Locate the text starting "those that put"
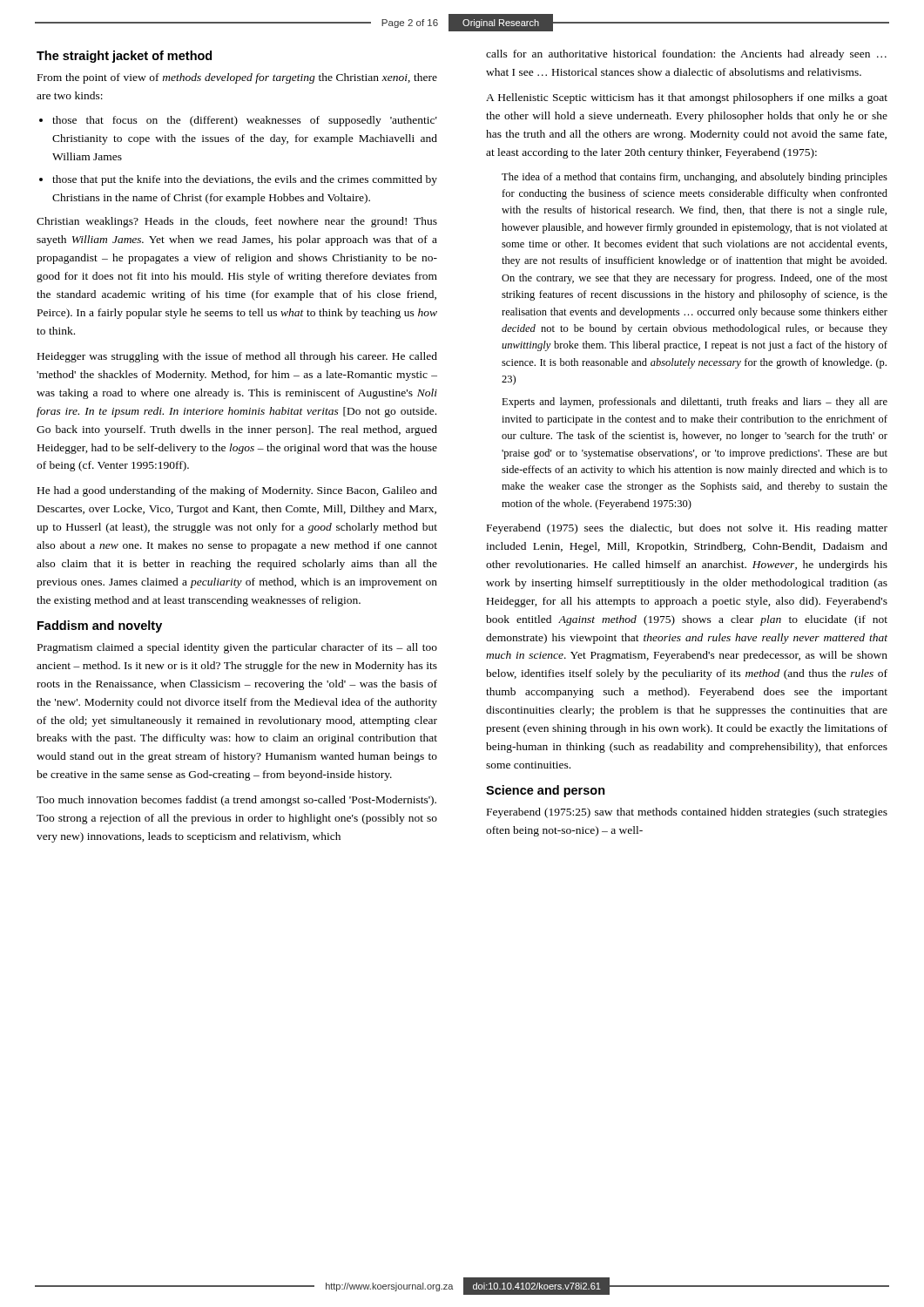The image size is (924, 1307). 245,188
